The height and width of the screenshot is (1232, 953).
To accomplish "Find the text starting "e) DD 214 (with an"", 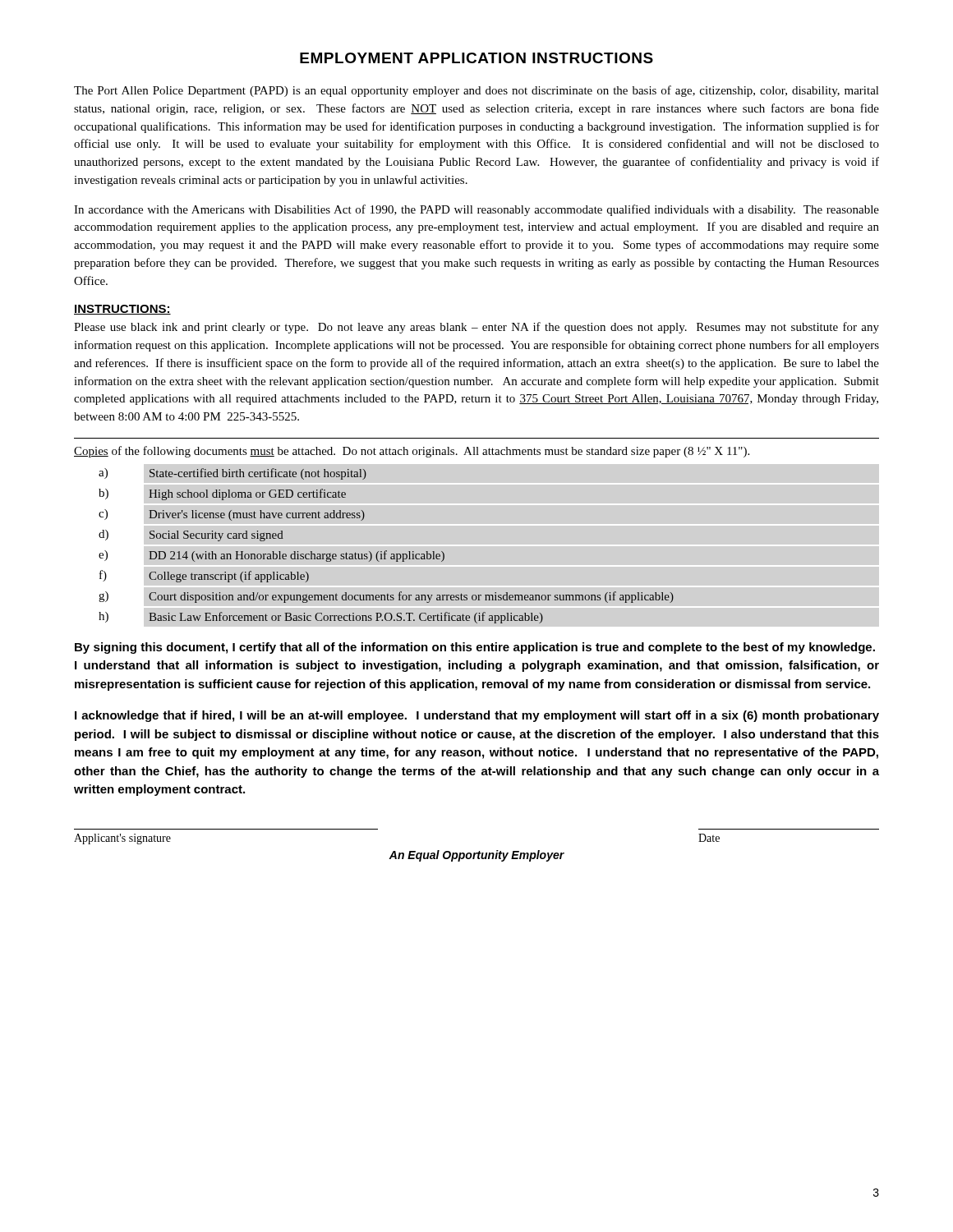I will point(272,556).
